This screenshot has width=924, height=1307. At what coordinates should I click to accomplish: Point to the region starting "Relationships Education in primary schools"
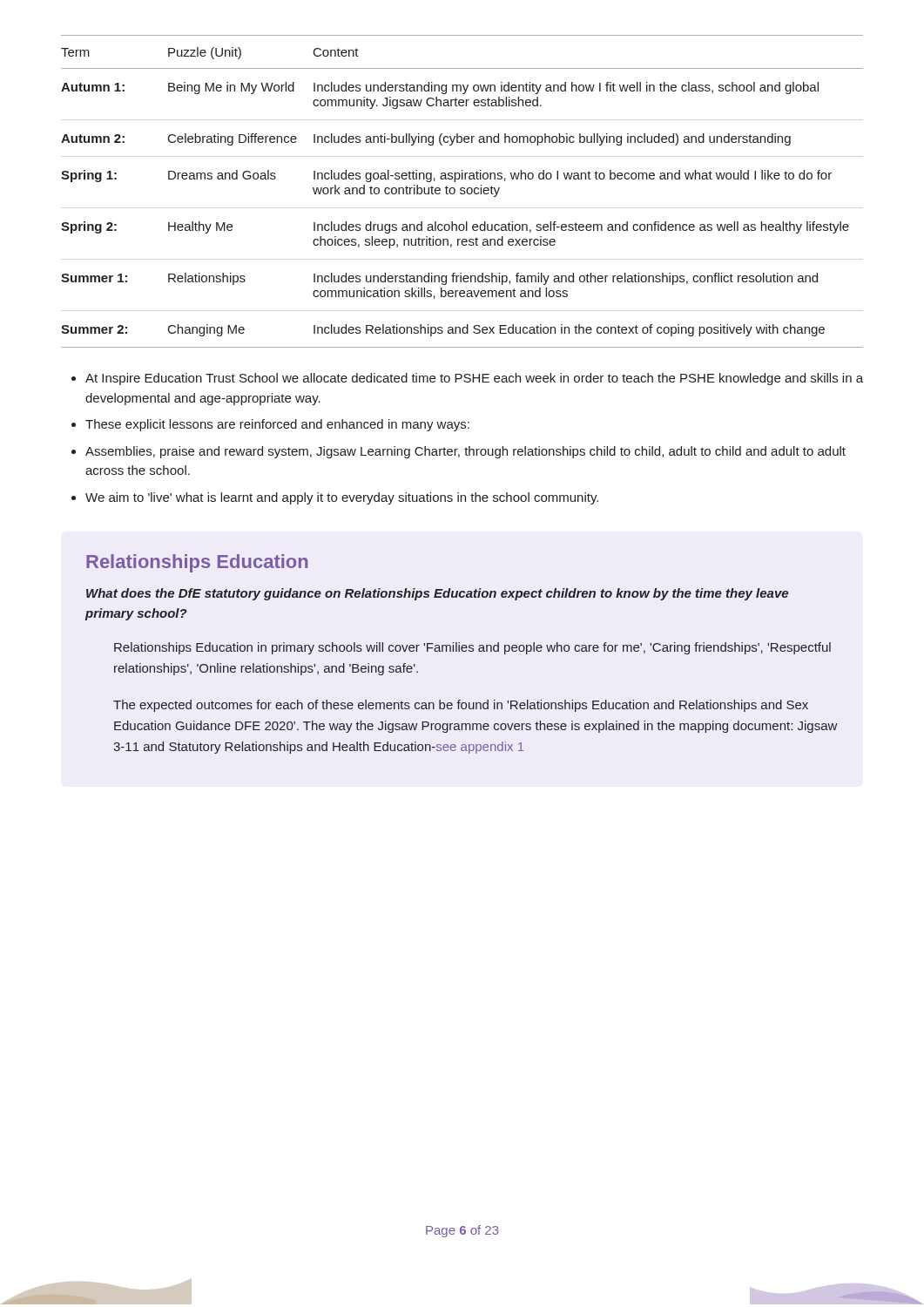click(x=476, y=658)
